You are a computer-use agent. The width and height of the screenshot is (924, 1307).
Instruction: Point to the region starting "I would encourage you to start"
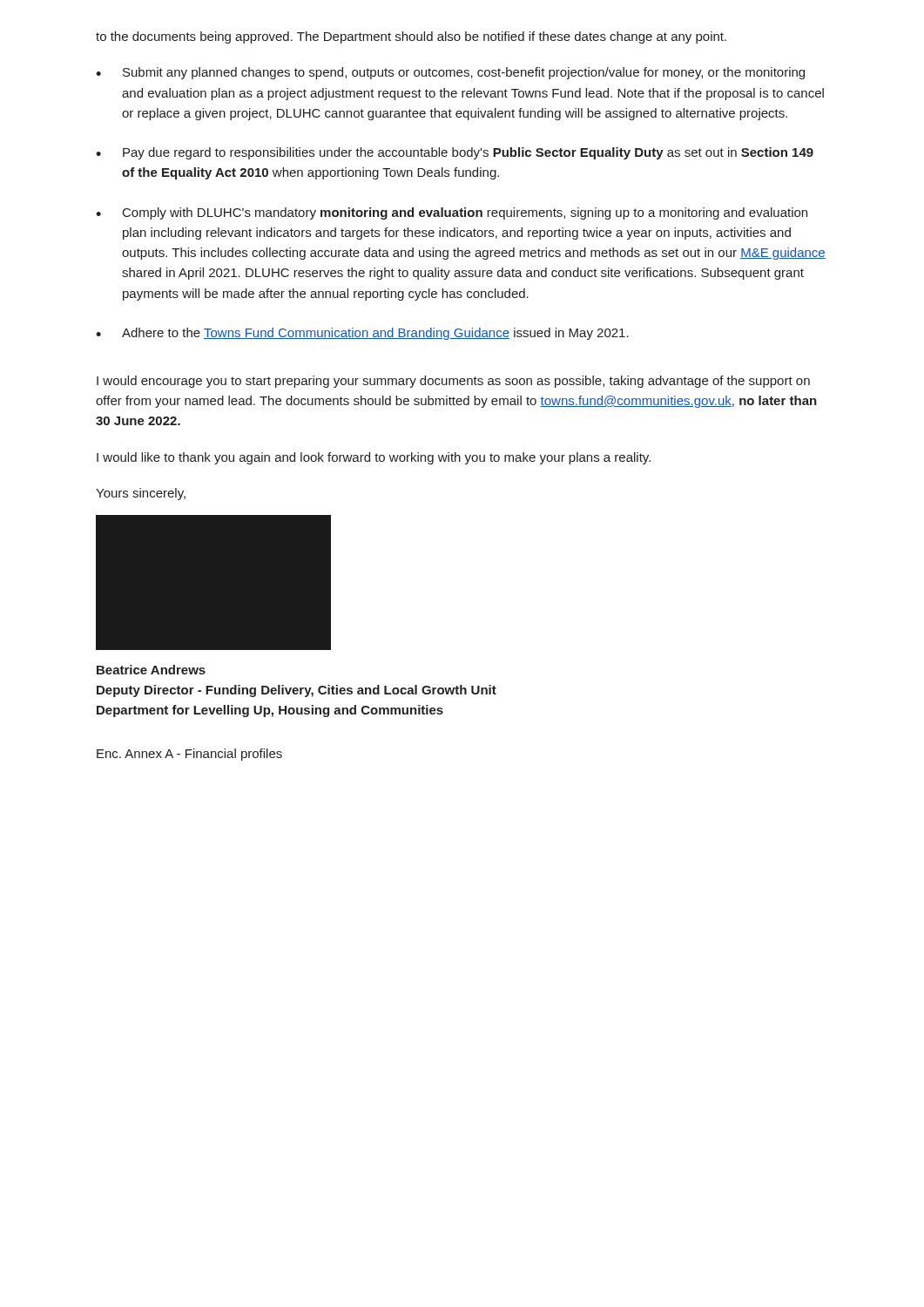456,400
